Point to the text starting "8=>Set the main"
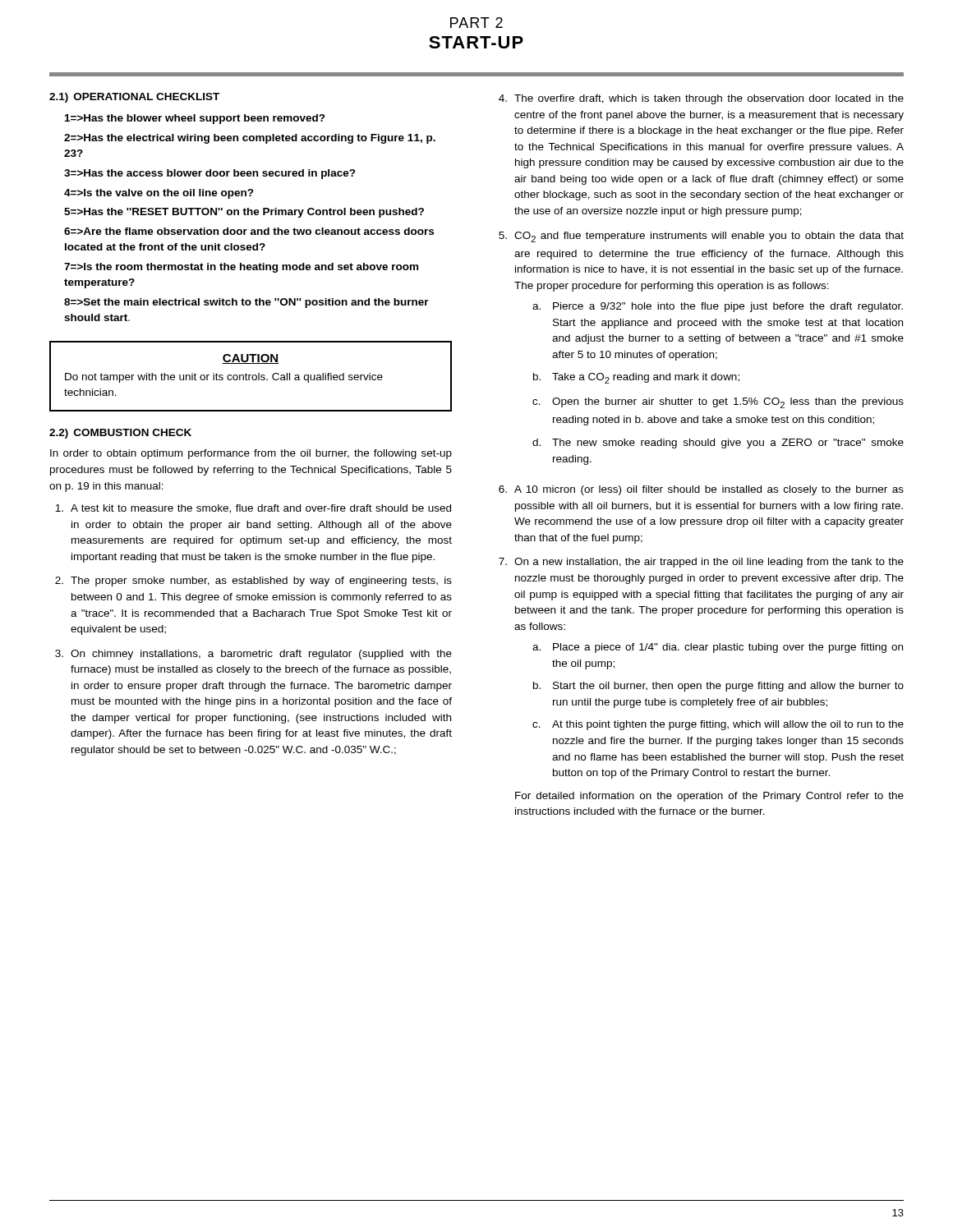 click(x=246, y=309)
